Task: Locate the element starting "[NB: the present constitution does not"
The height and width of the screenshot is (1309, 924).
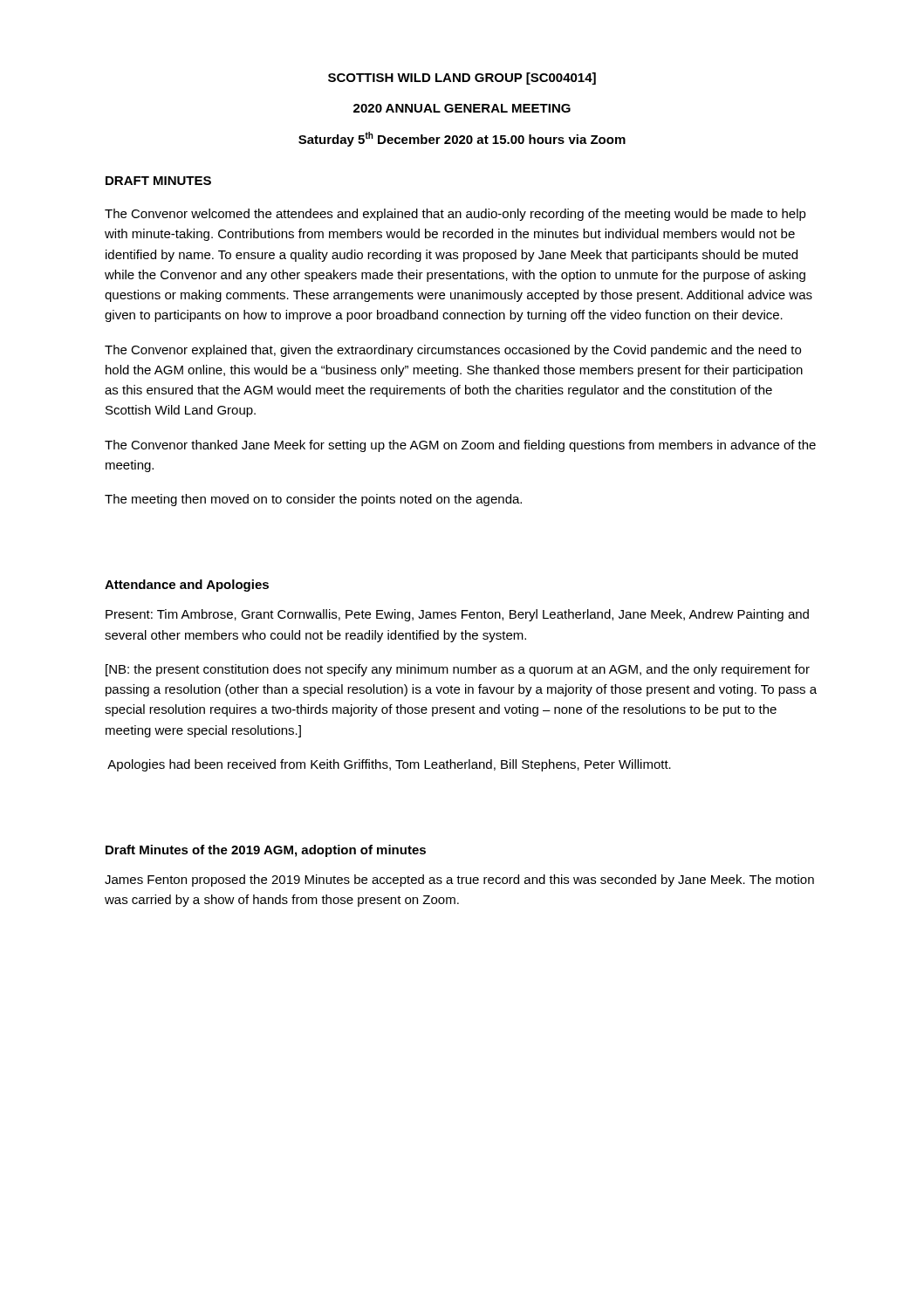Action: (461, 699)
